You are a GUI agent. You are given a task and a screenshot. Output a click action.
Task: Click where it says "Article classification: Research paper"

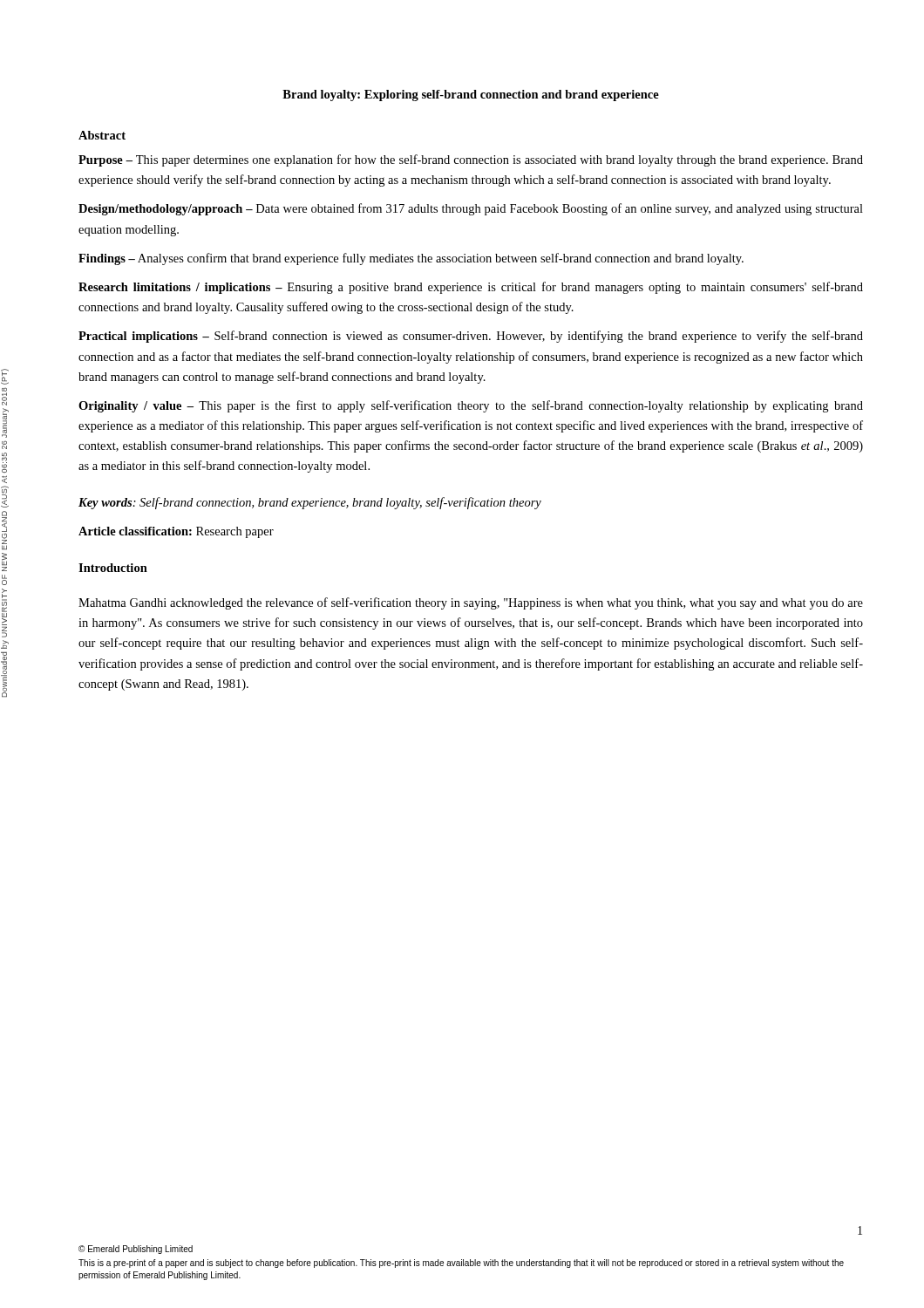[176, 531]
